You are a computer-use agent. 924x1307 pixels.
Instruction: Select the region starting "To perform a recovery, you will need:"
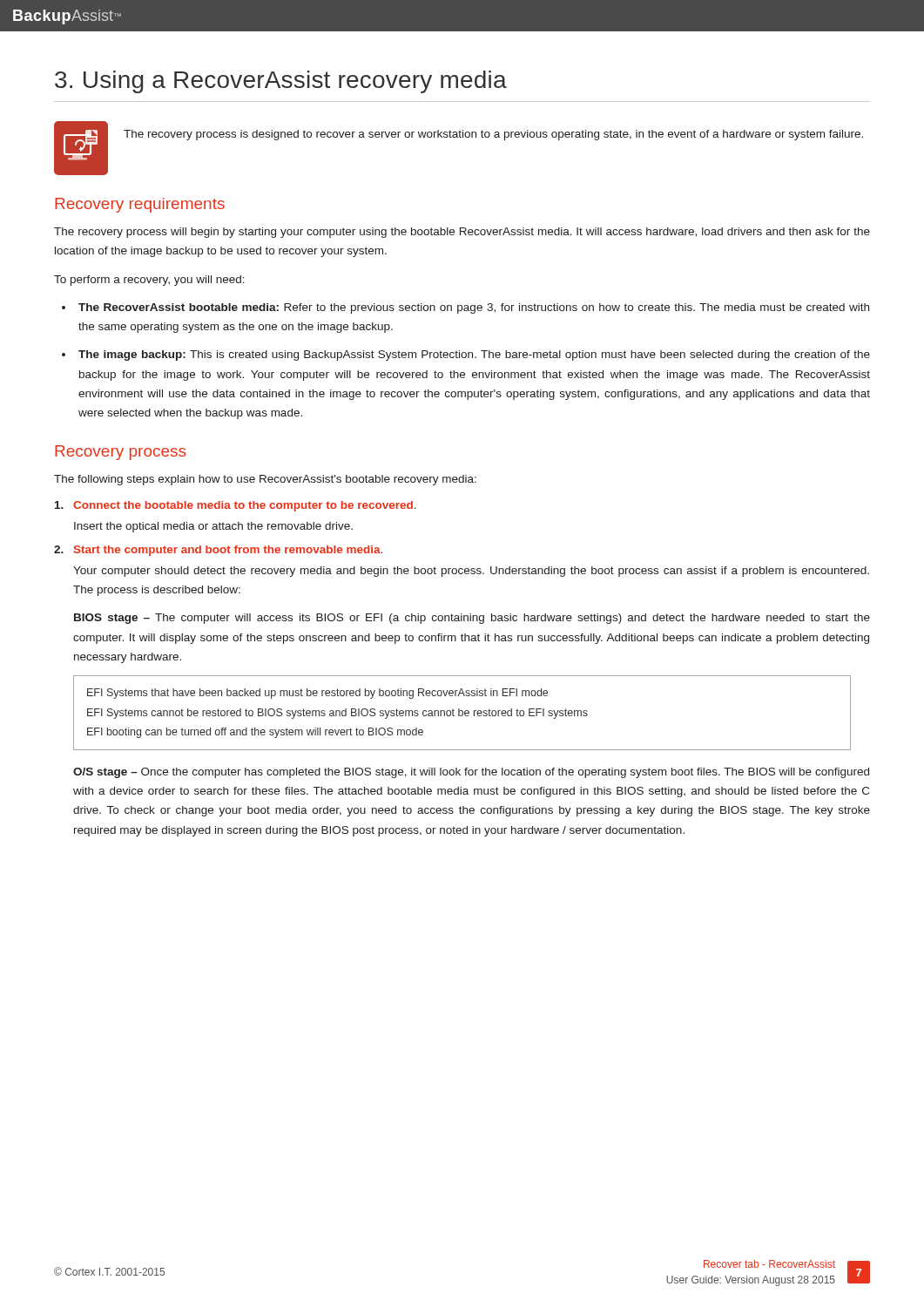pos(149,281)
